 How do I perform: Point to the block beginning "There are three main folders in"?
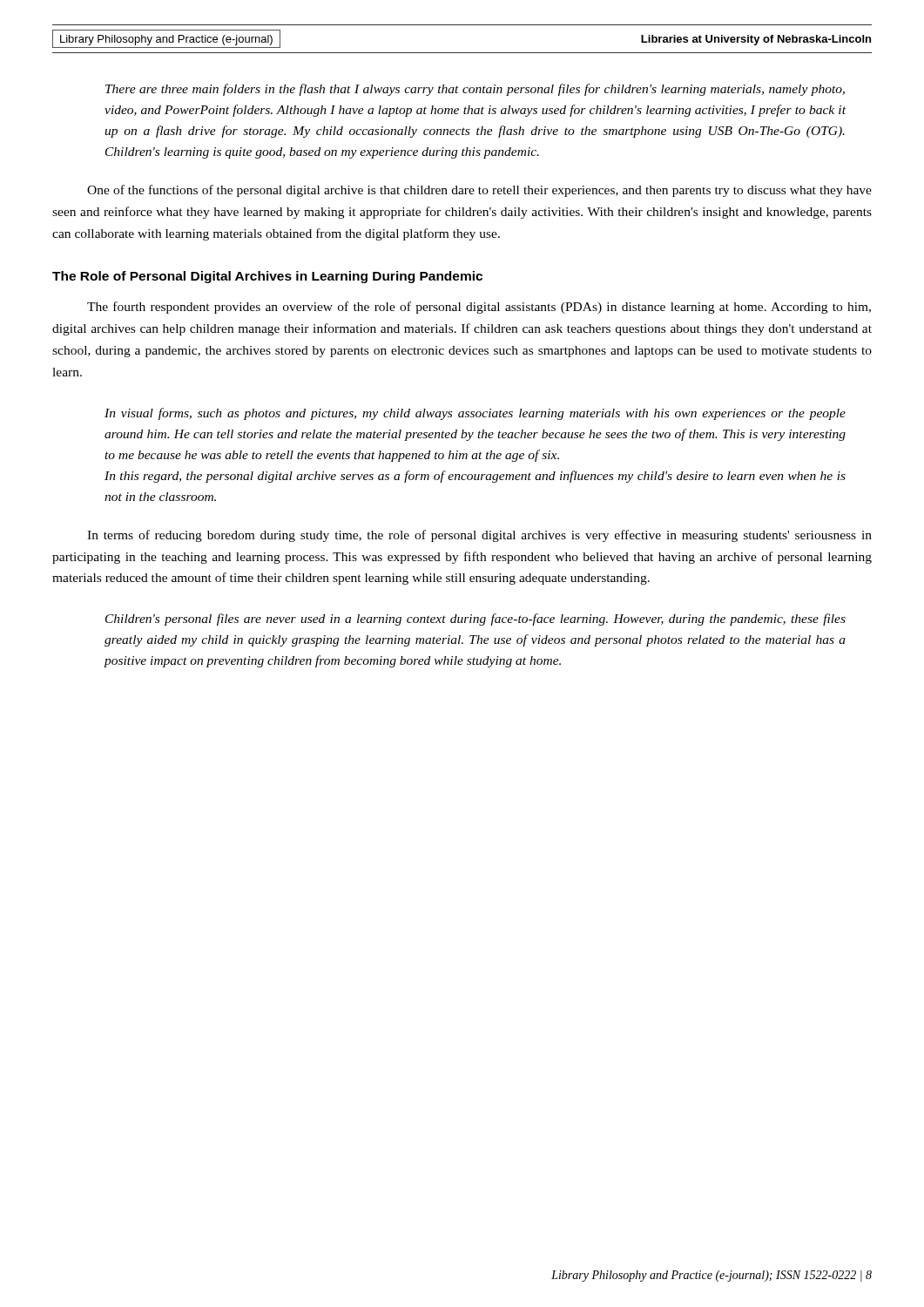click(475, 120)
